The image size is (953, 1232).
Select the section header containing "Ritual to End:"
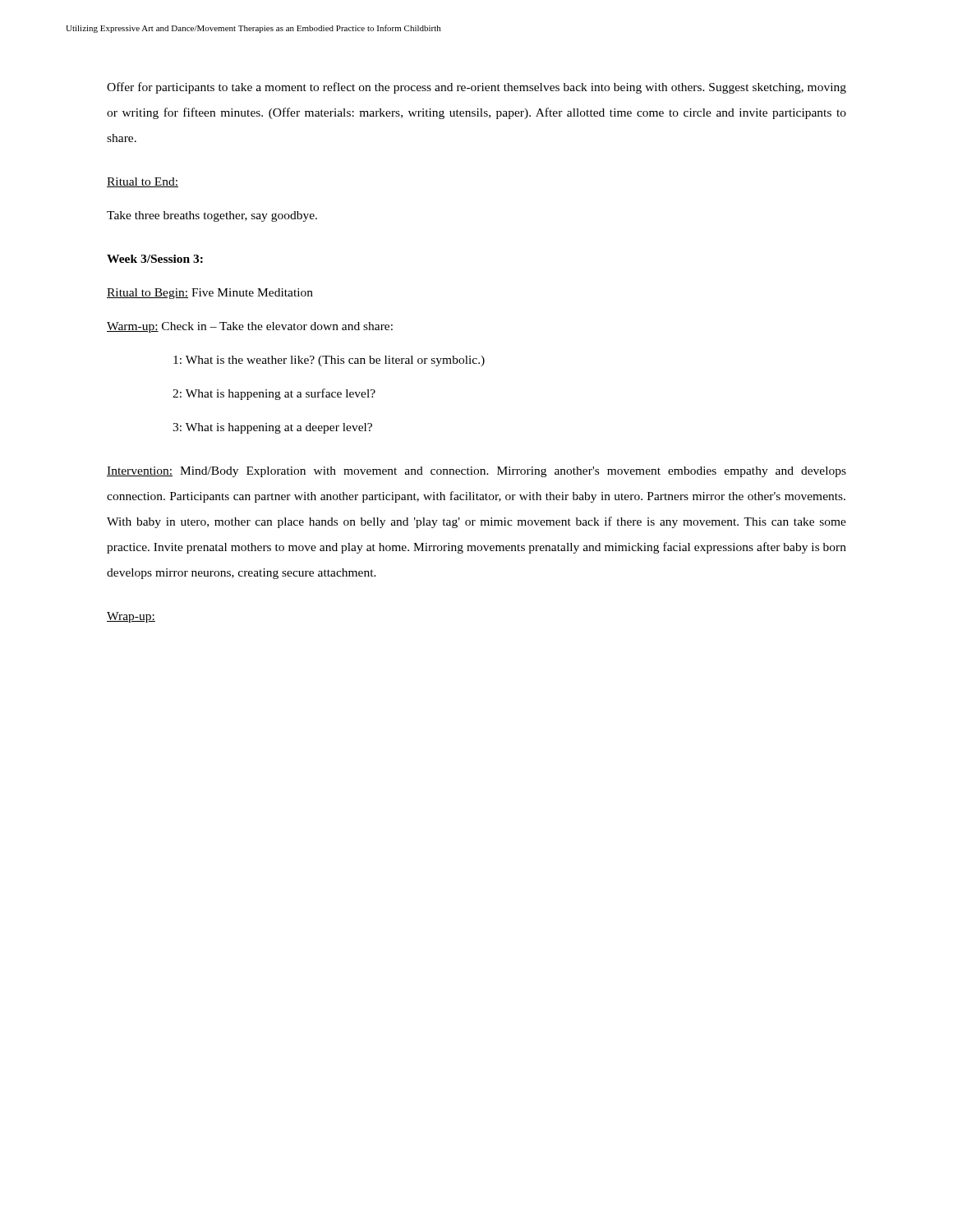click(143, 181)
